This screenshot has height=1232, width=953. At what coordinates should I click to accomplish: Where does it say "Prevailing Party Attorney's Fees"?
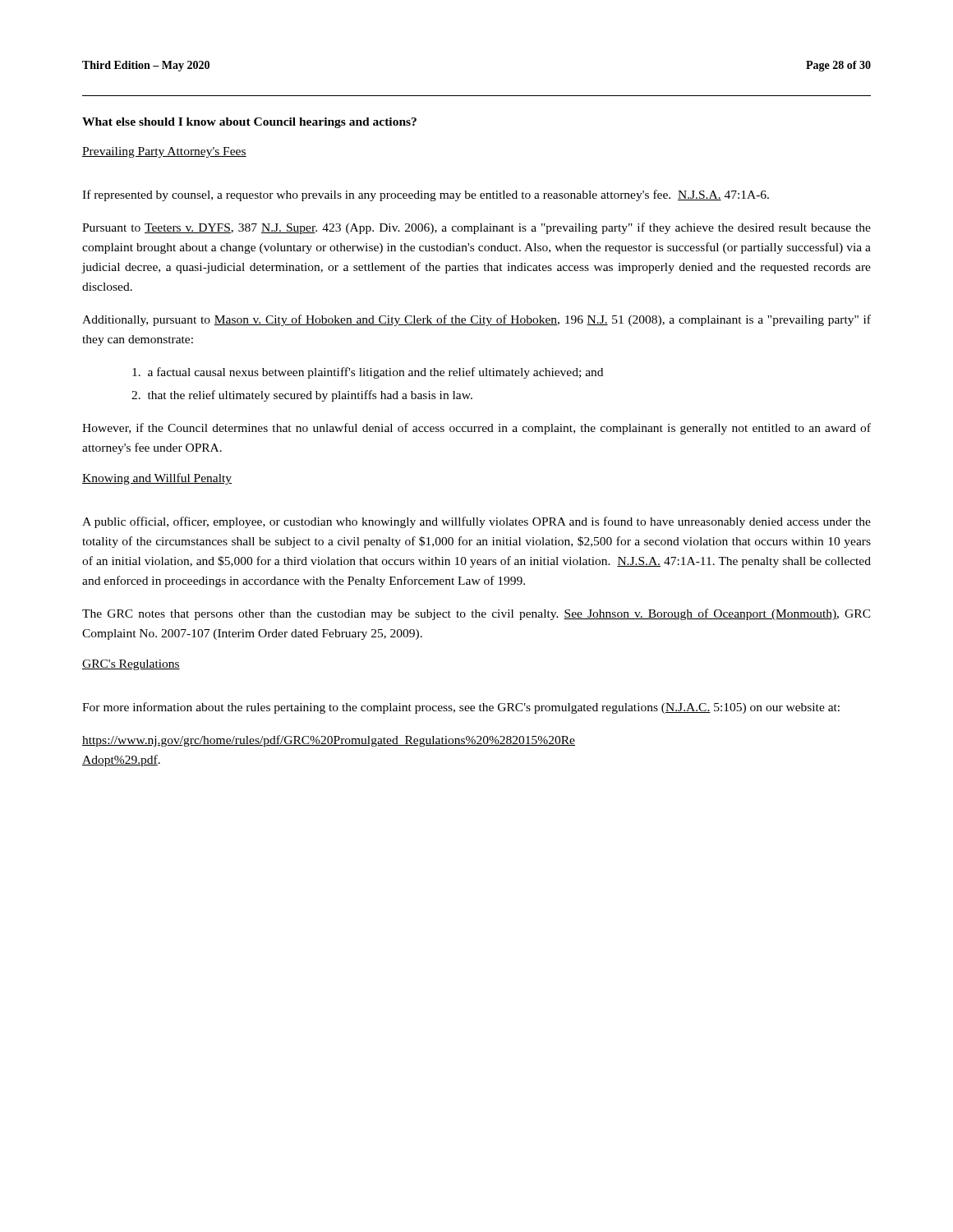point(164,151)
